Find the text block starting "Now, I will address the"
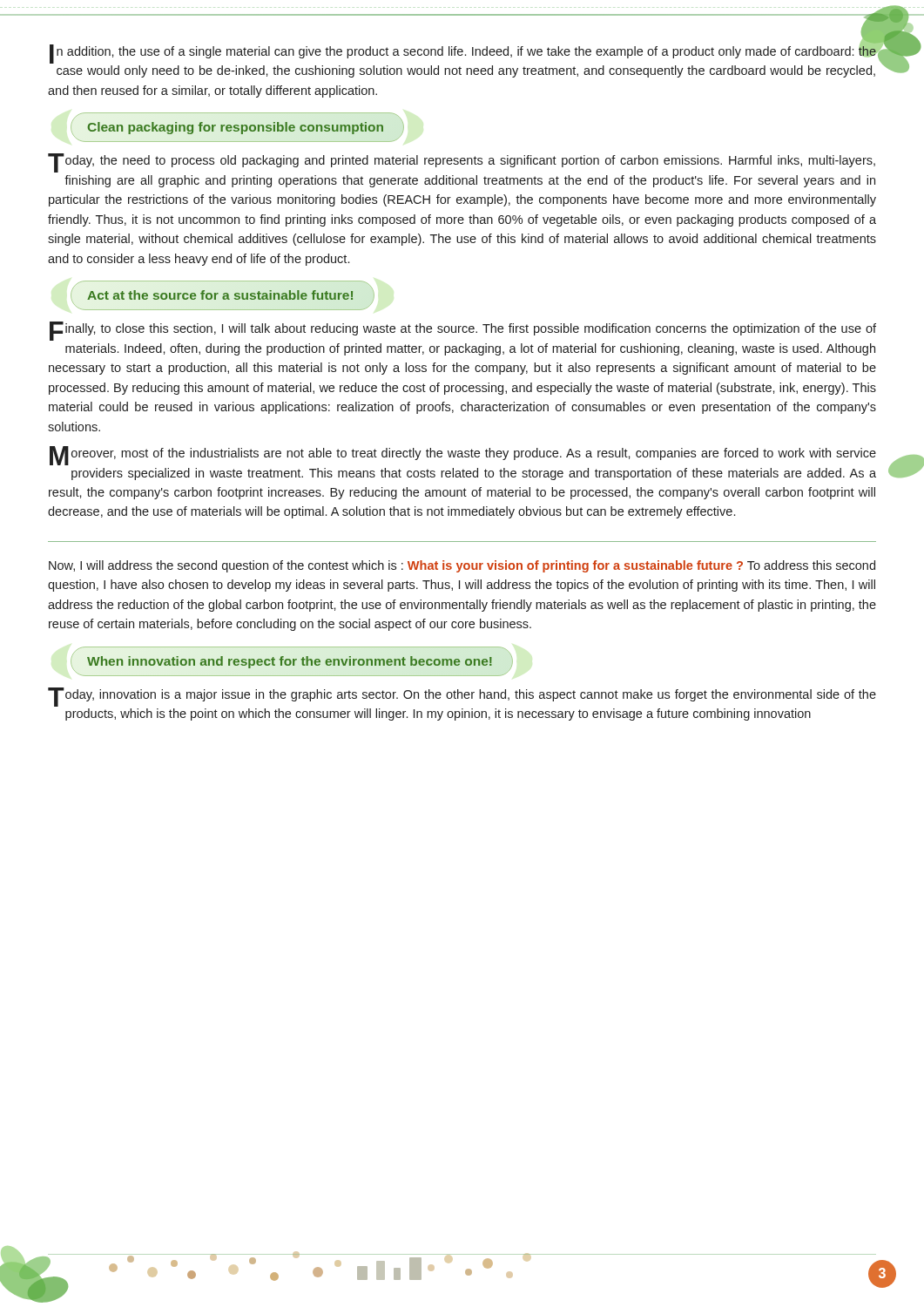The height and width of the screenshot is (1307, 924). click(x=462, y=595)
